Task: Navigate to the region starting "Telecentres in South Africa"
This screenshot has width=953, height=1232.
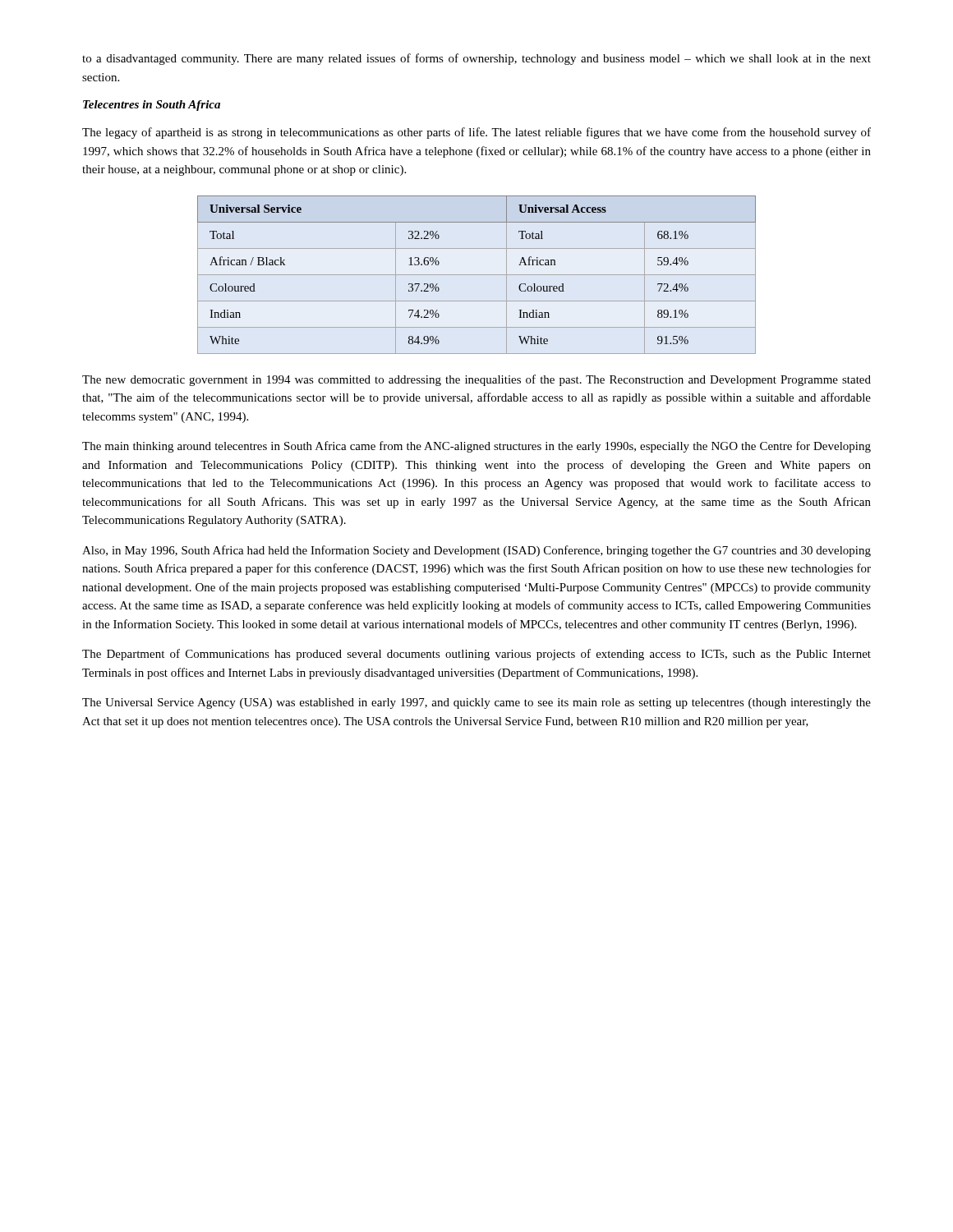Action: pyautogui.click(x=151, y=104)
